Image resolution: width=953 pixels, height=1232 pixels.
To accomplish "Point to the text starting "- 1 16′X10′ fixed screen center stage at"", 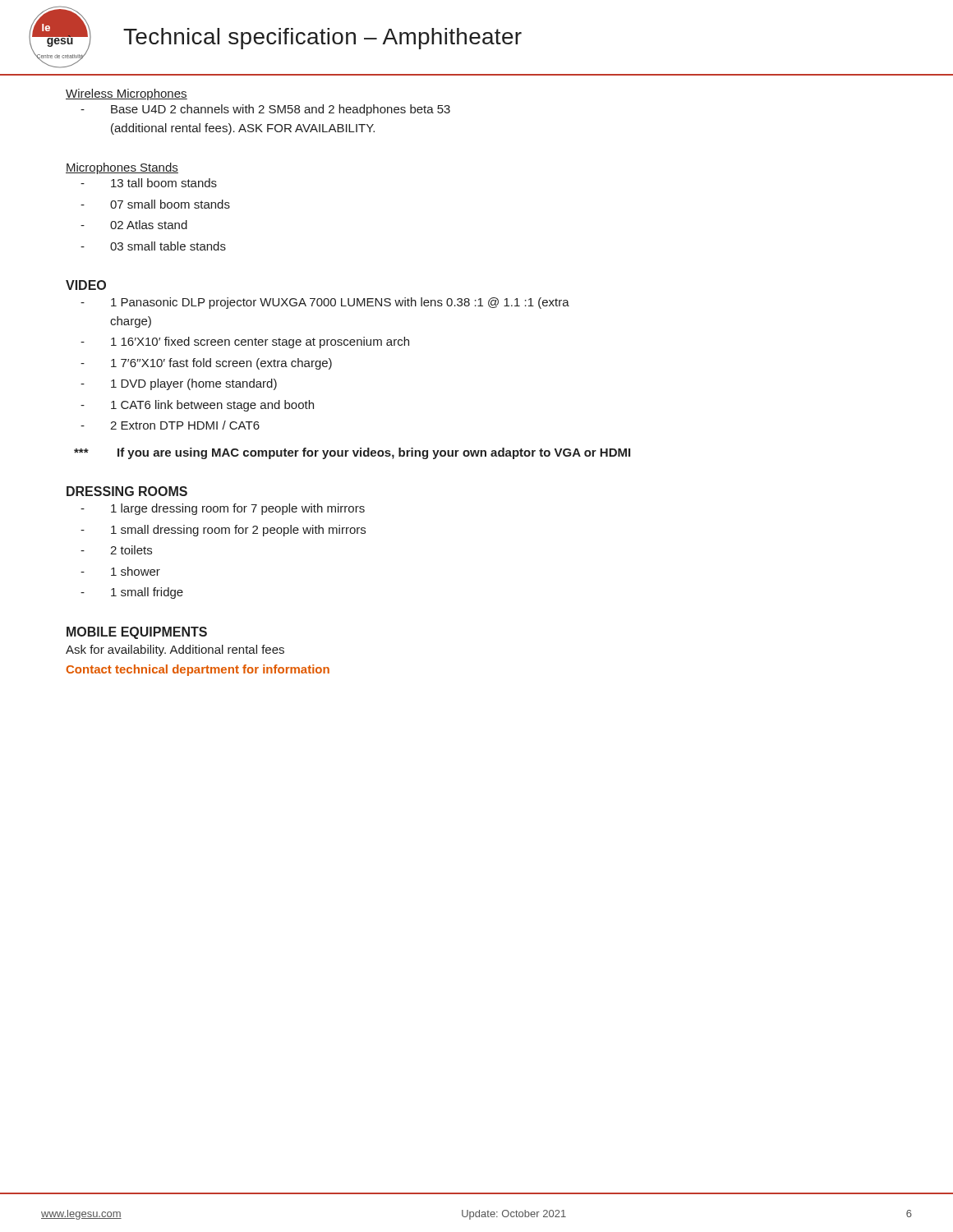I will coord(245,342).
